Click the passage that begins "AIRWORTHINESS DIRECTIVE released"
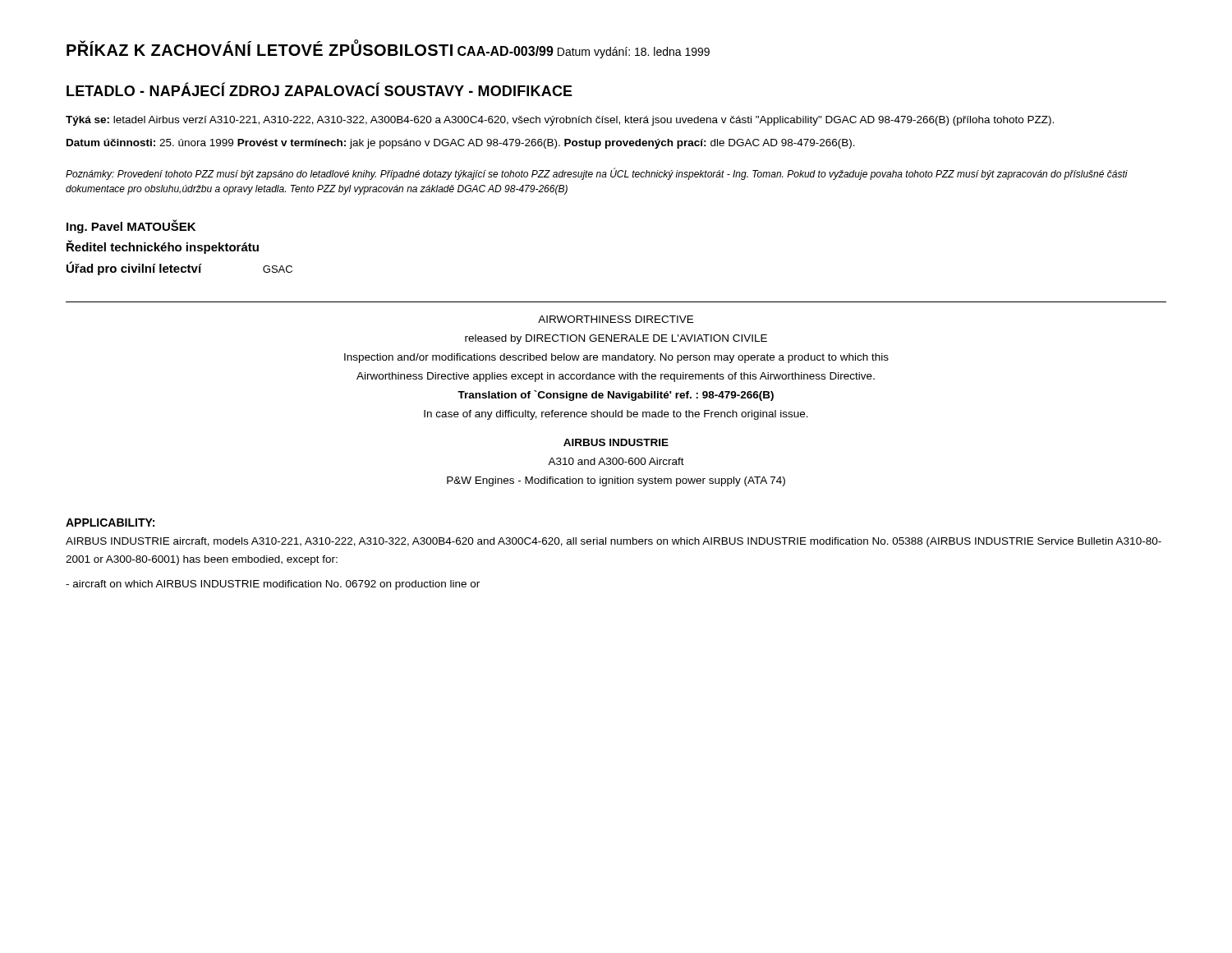This screenshot has height=953, width=1232. 616,366
